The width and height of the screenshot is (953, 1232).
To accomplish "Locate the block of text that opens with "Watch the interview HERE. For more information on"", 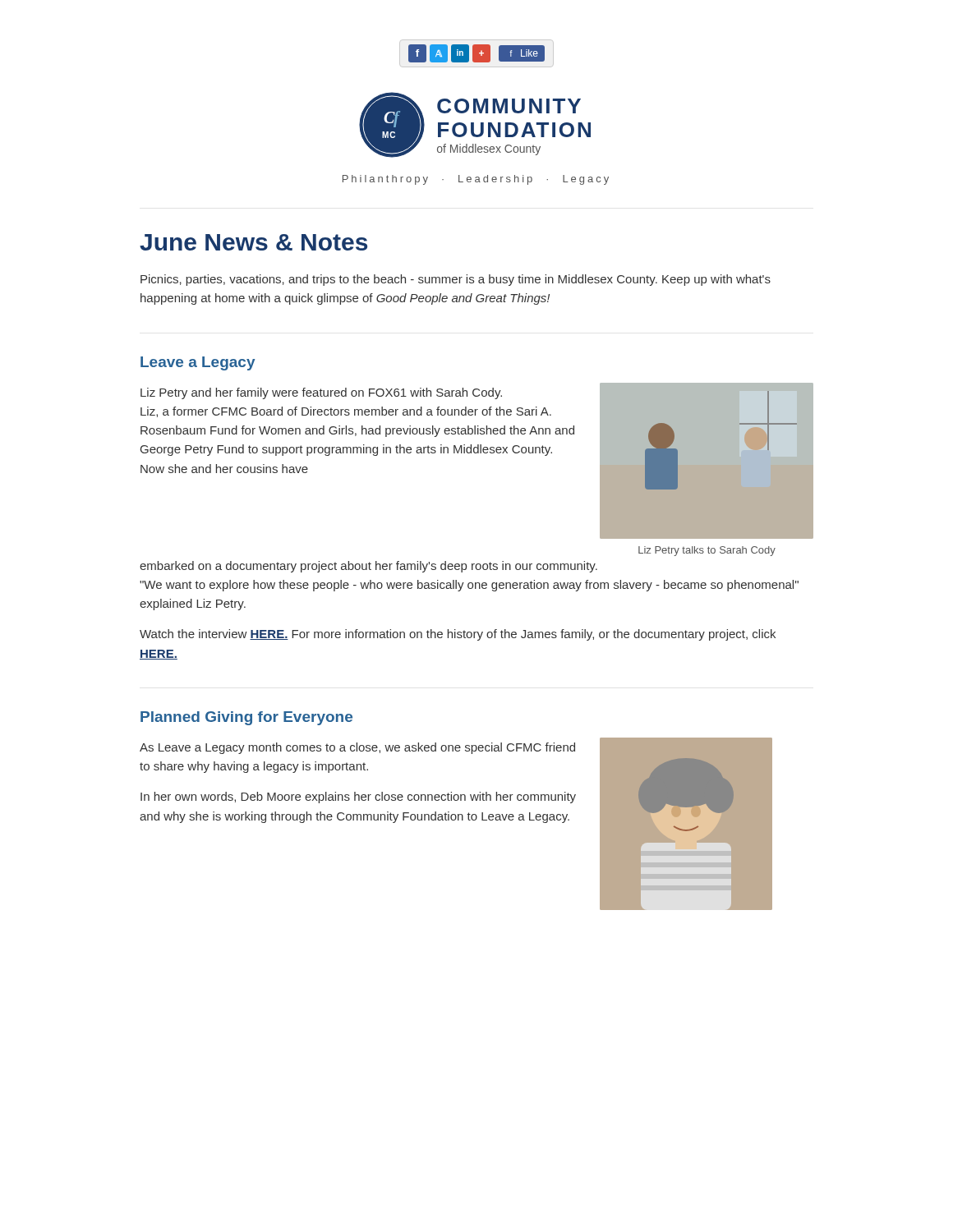I will (x=458, y=643).
